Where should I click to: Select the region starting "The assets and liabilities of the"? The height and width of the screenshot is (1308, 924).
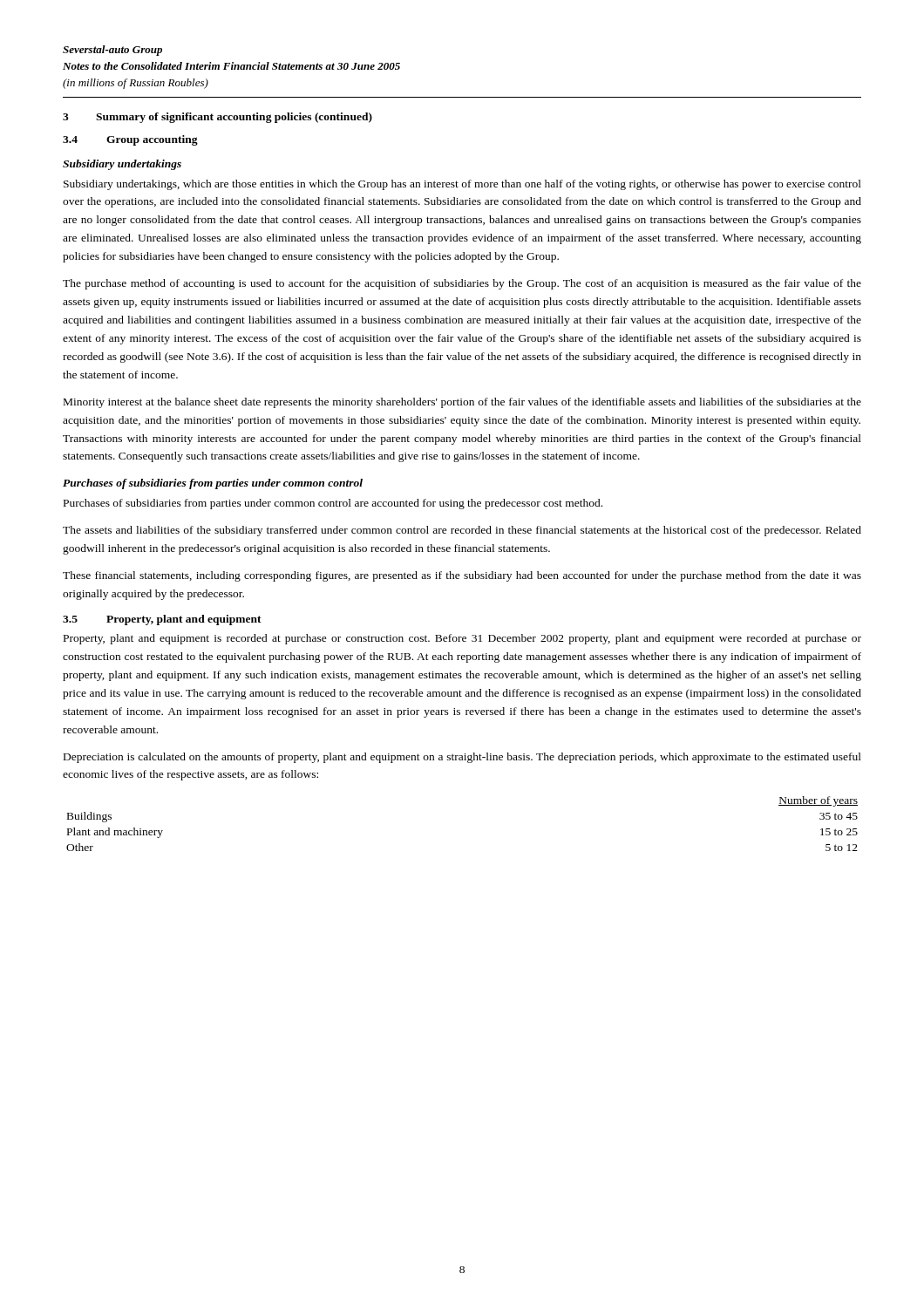[462, 539]
